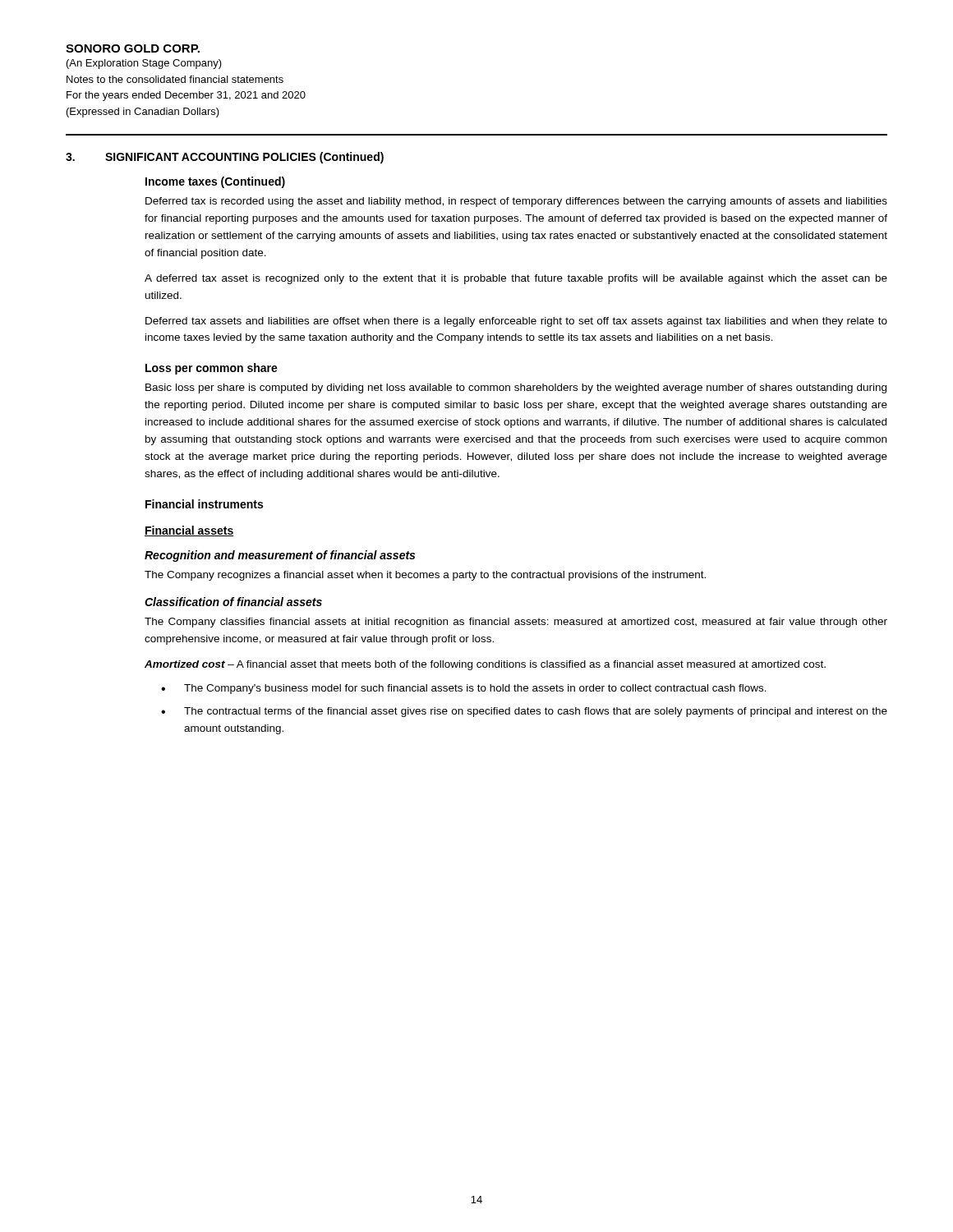Find the block on this page that starts "• The contractual"

(524, 721)
